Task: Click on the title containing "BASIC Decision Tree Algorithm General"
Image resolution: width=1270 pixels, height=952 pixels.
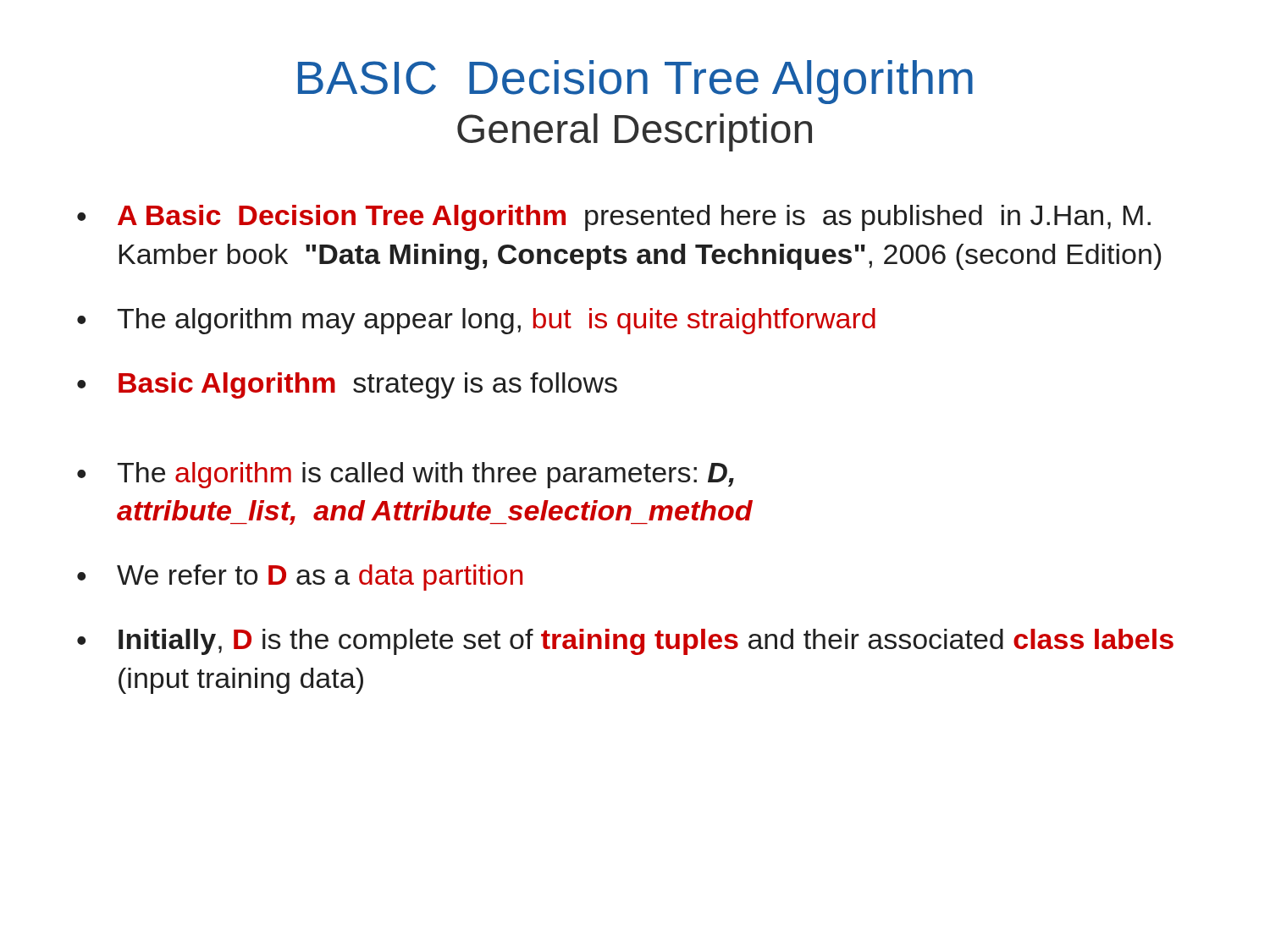Action: click(x=635, y=102)
